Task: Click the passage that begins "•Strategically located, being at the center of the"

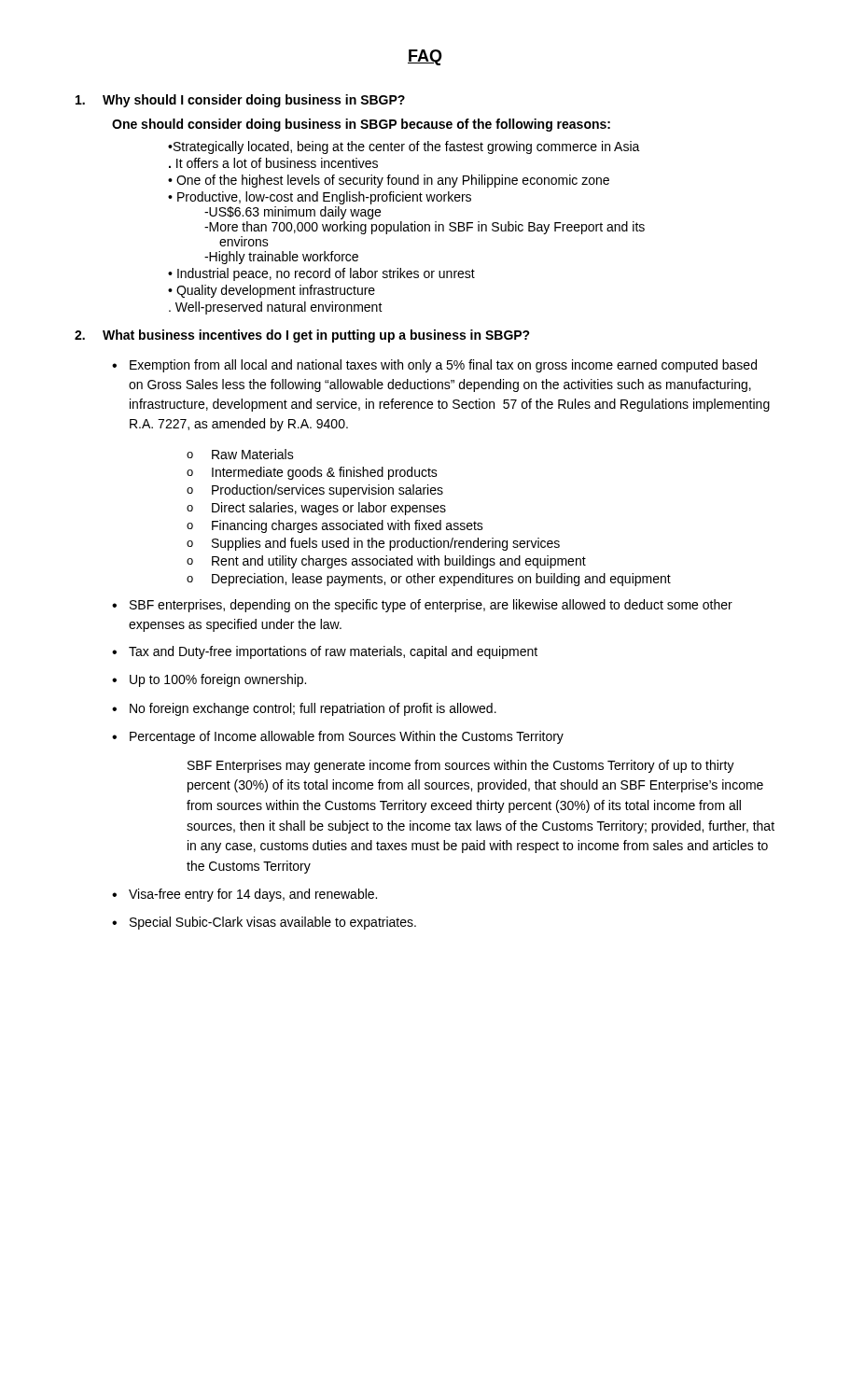Action: (x=404, y=147)
